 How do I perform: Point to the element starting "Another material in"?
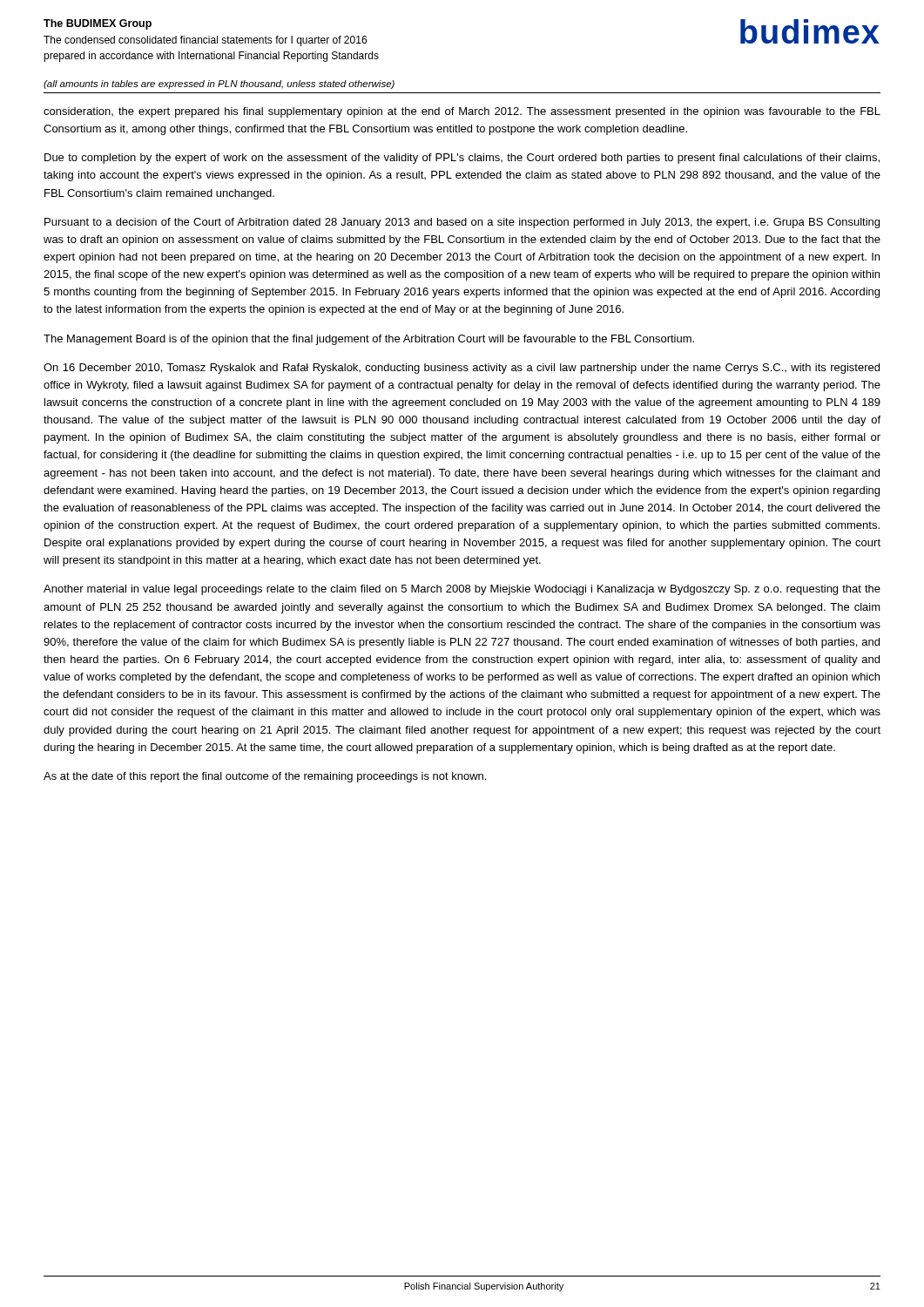coord(462,668)
